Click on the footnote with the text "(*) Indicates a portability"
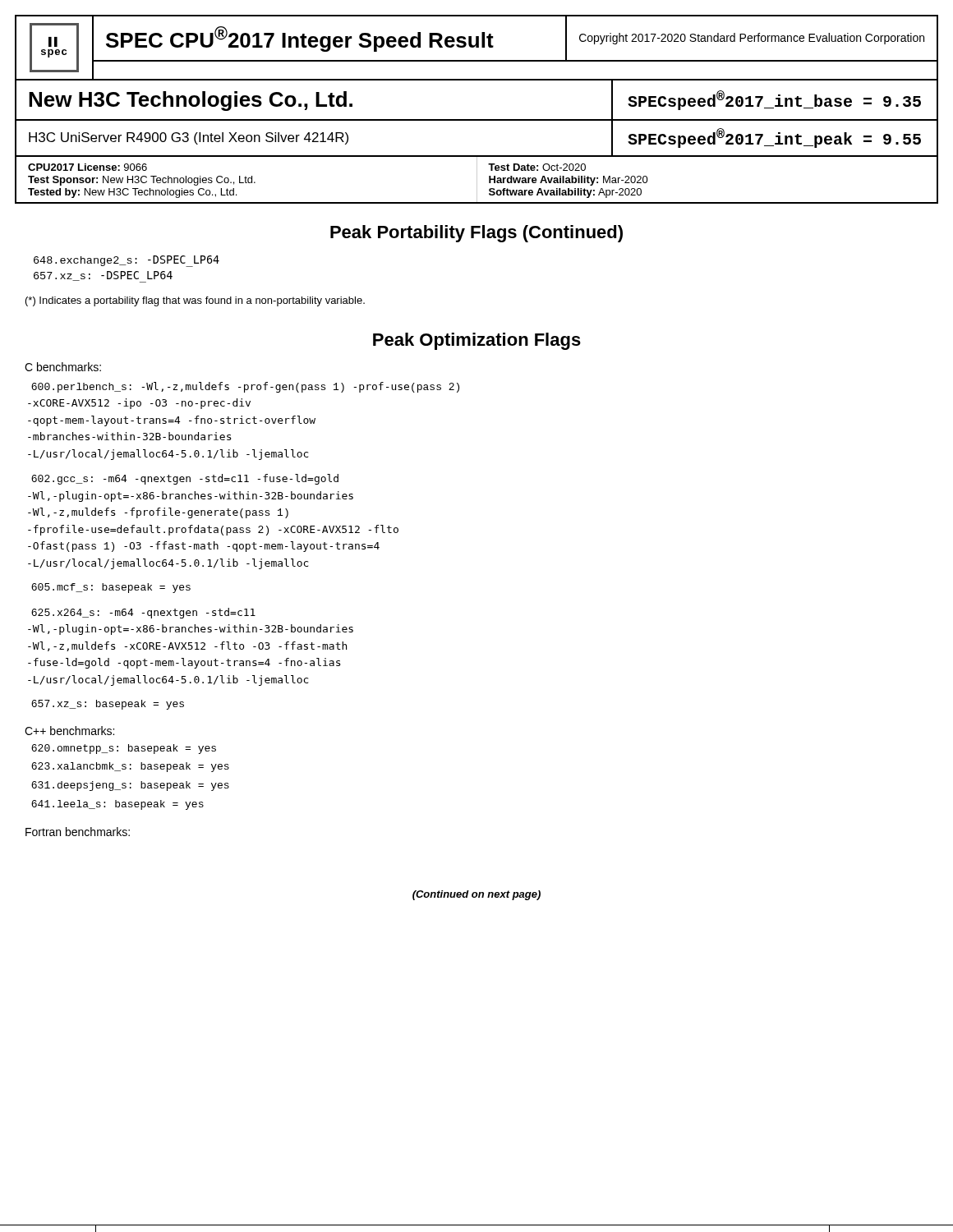The width and height of the screenshot is (953, 1232). point(195,300)
